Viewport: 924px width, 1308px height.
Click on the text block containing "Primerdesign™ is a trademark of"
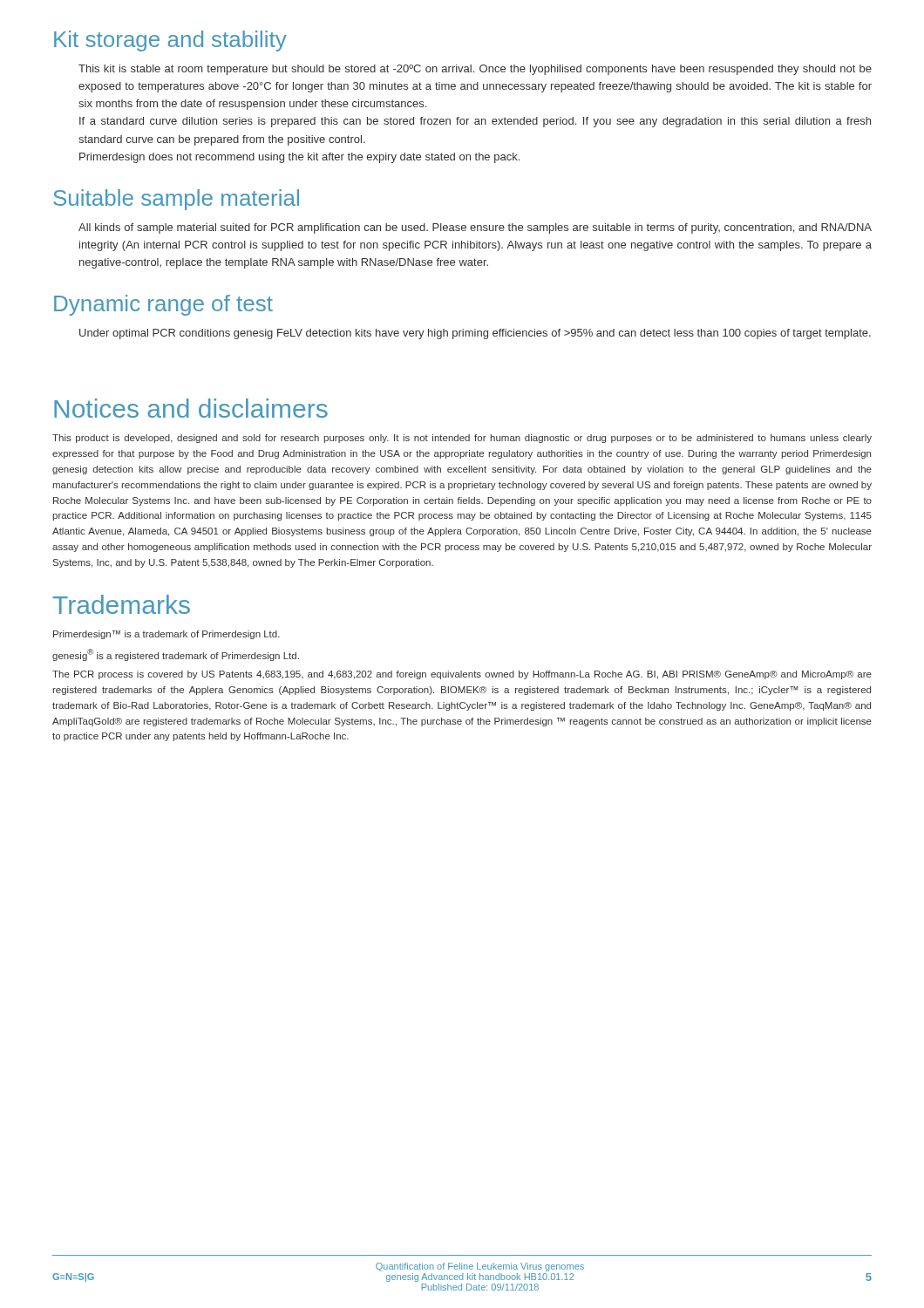point(166,635)
